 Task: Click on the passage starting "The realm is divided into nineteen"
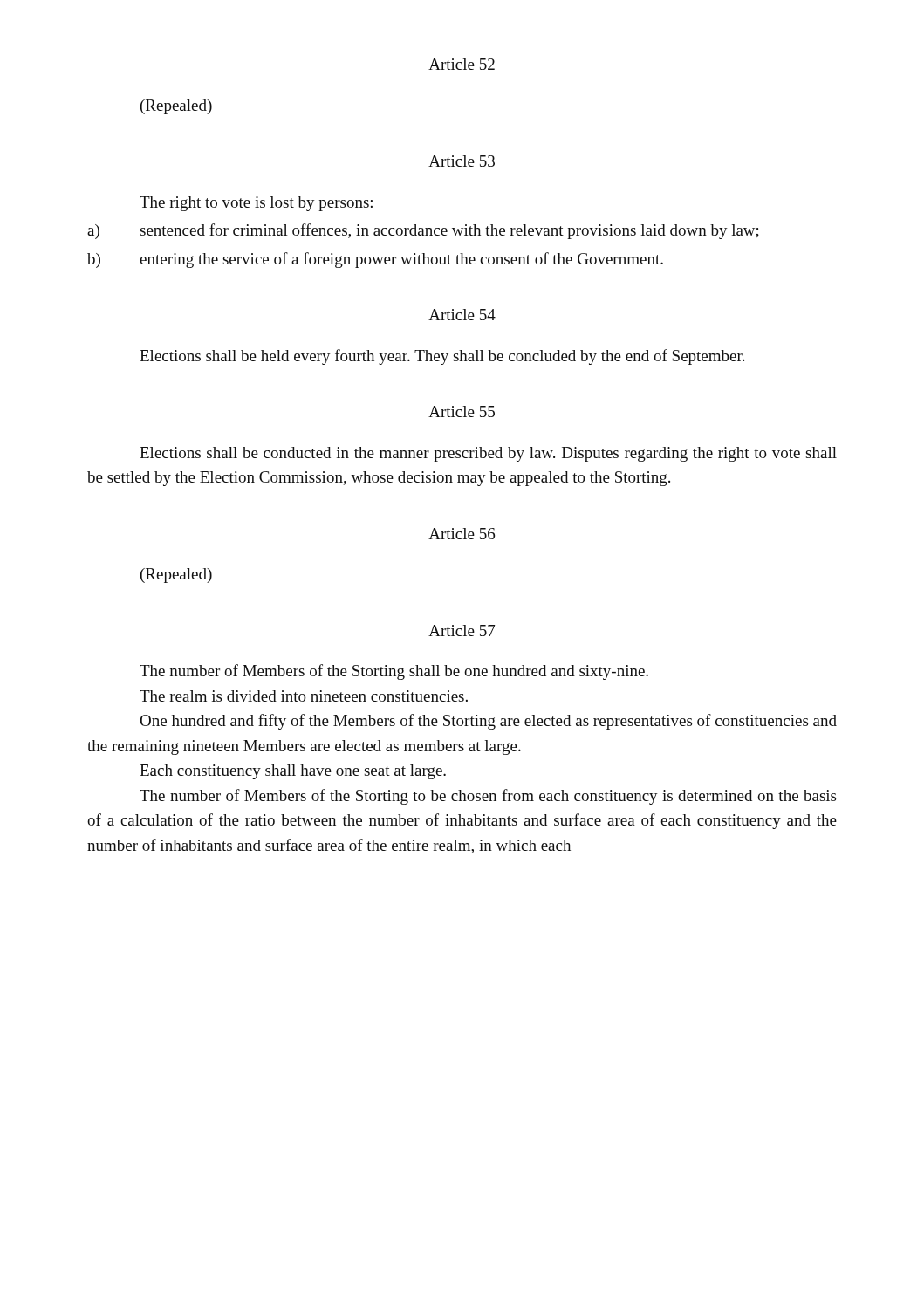304,696
